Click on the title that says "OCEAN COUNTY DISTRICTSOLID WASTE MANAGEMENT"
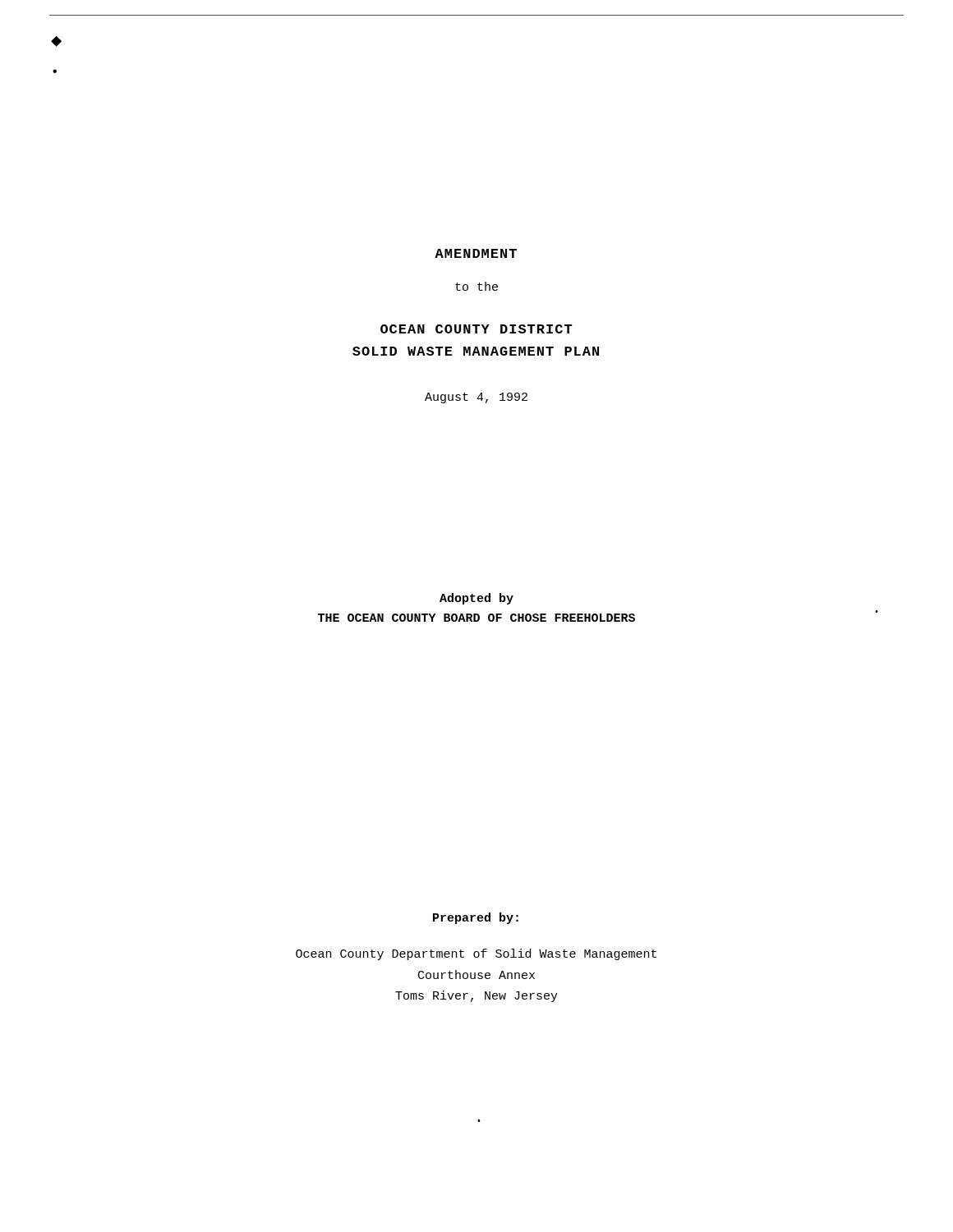The image size is (953, 1232). 476,341
